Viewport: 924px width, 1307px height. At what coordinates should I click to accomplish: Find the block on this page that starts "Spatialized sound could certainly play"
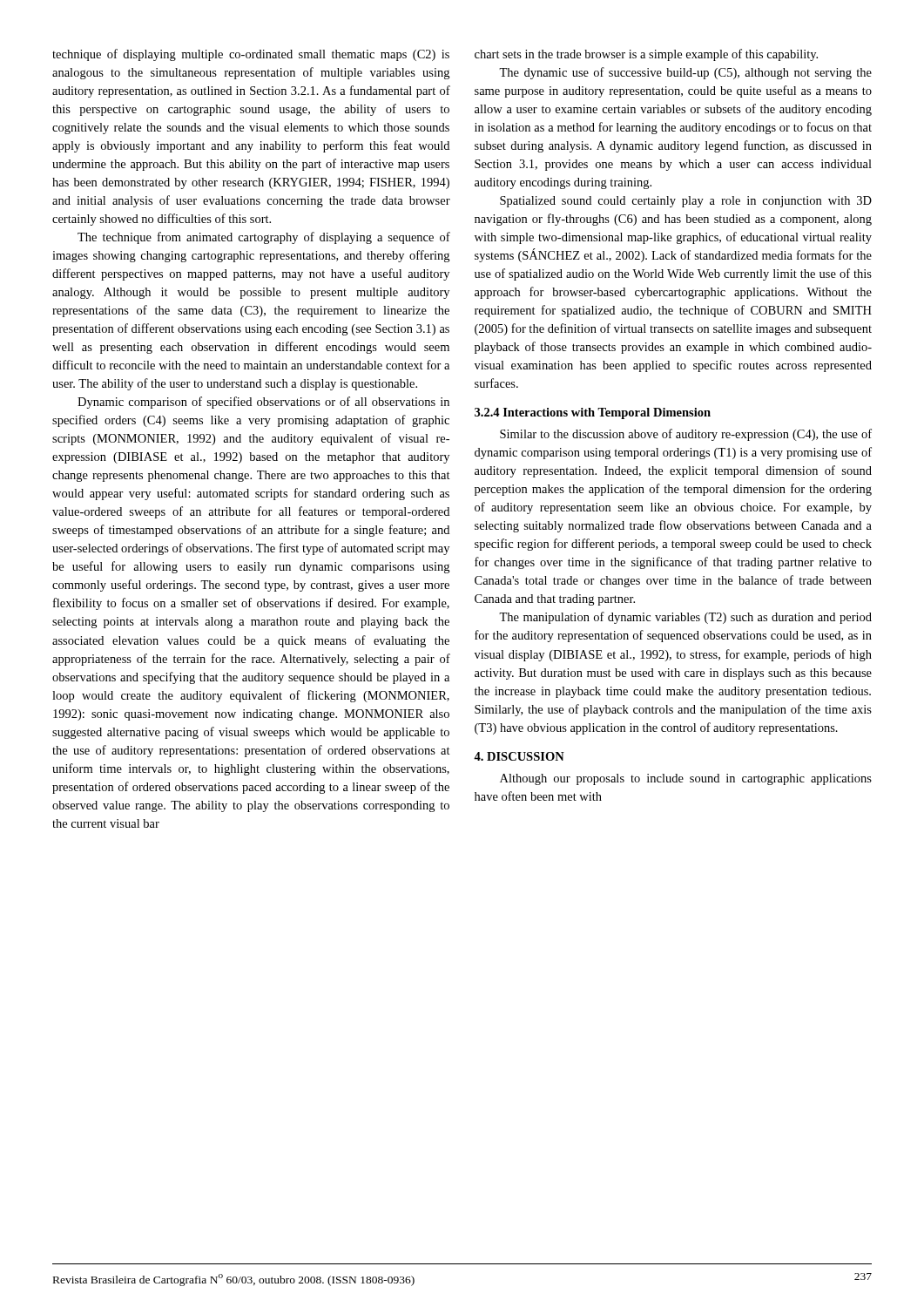(x=673, y=293)
